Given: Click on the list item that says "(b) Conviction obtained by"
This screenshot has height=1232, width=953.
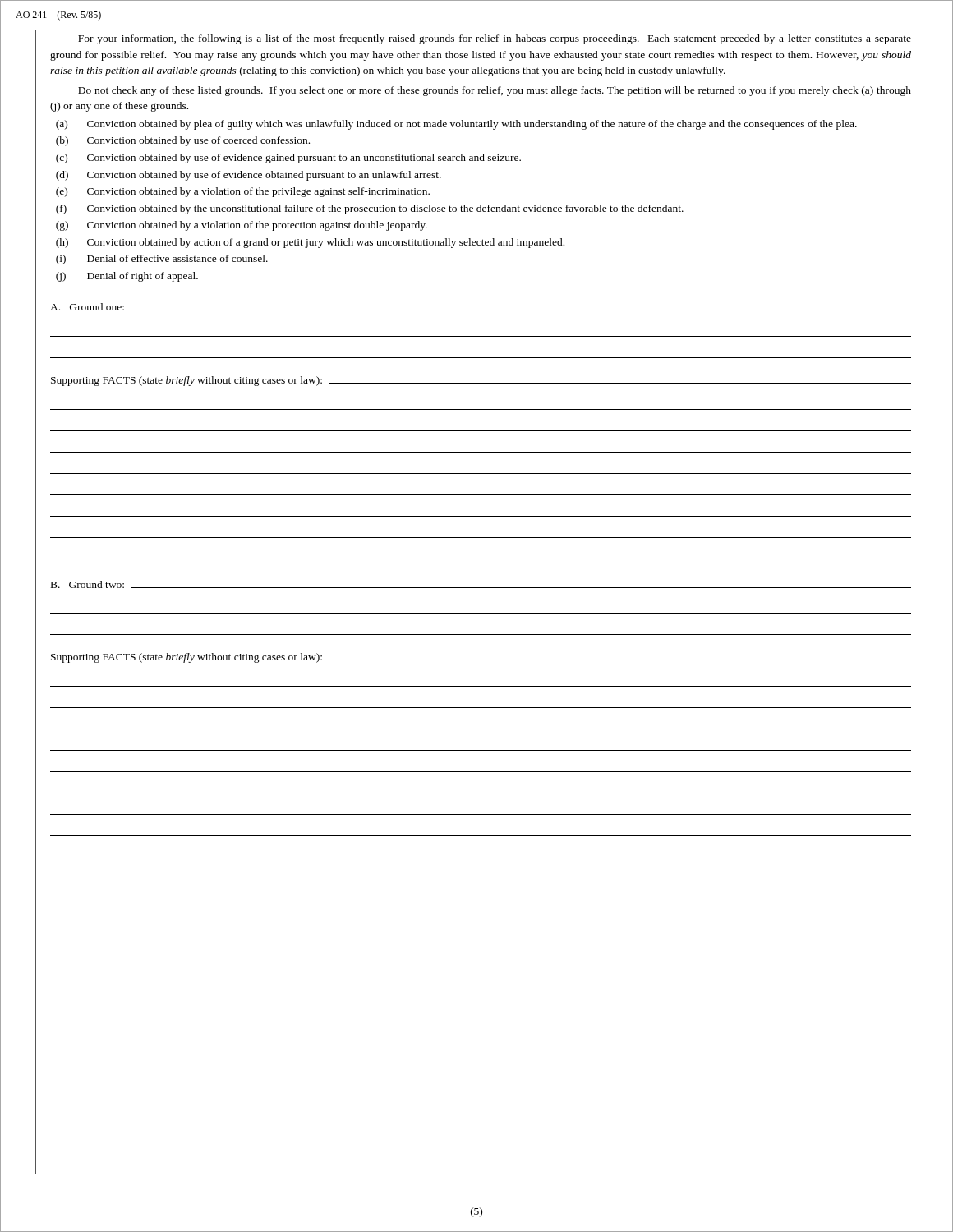Looking at the screenshot, I should tap(183, 141).
